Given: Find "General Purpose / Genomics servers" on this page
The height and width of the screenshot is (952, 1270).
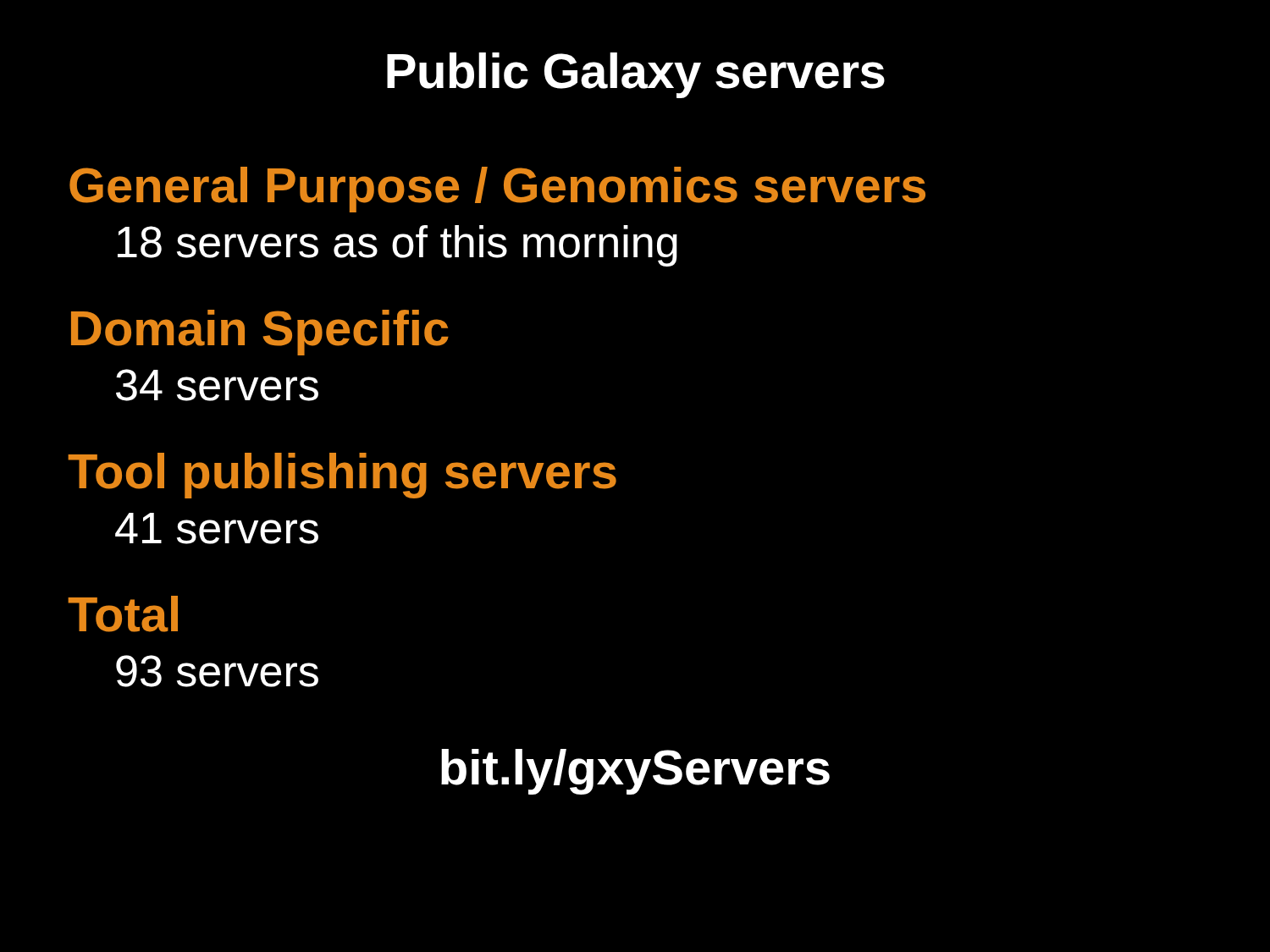Looking at the screenshot, I should pos(498,185).
